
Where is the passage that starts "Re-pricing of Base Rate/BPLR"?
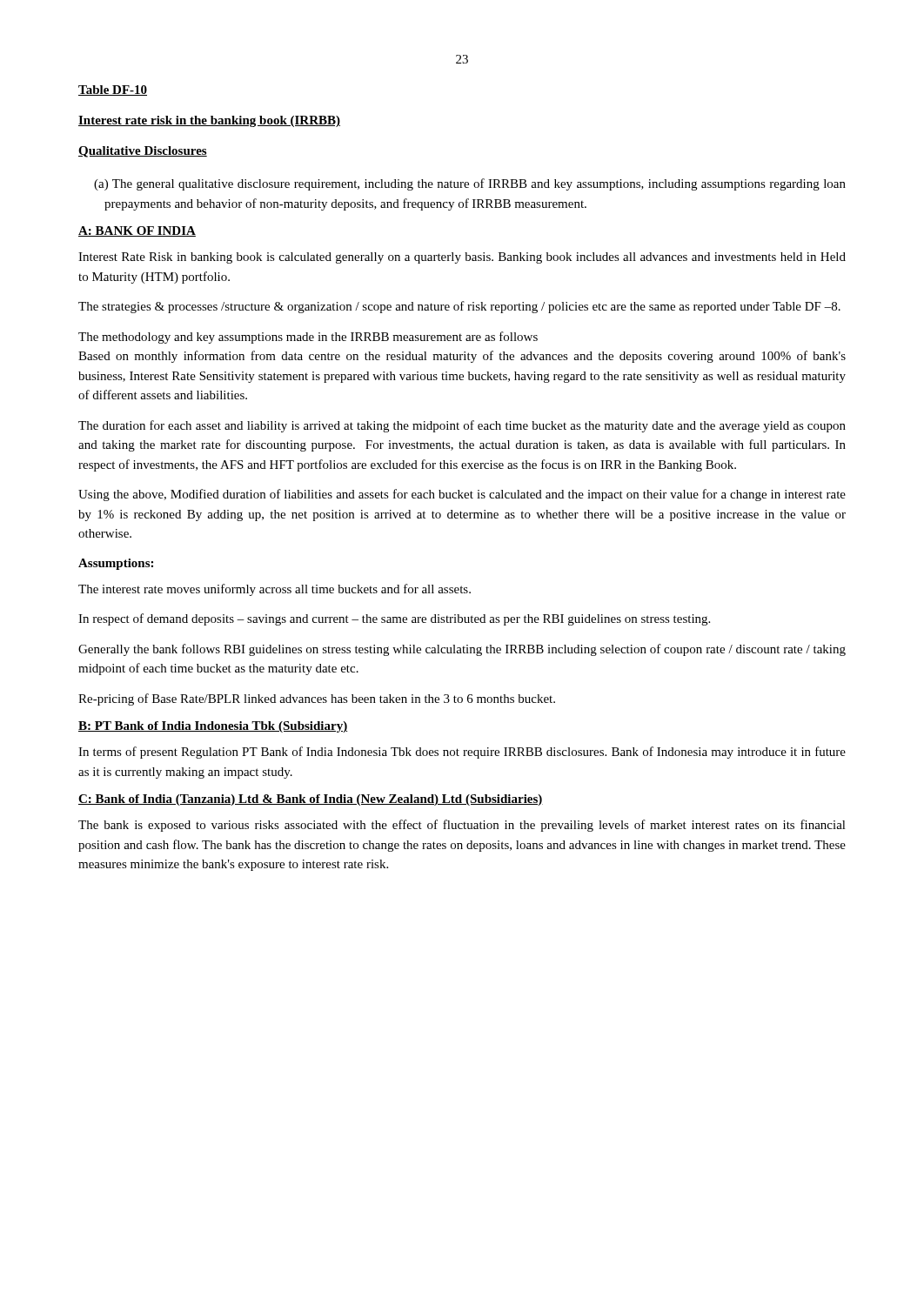317,698
